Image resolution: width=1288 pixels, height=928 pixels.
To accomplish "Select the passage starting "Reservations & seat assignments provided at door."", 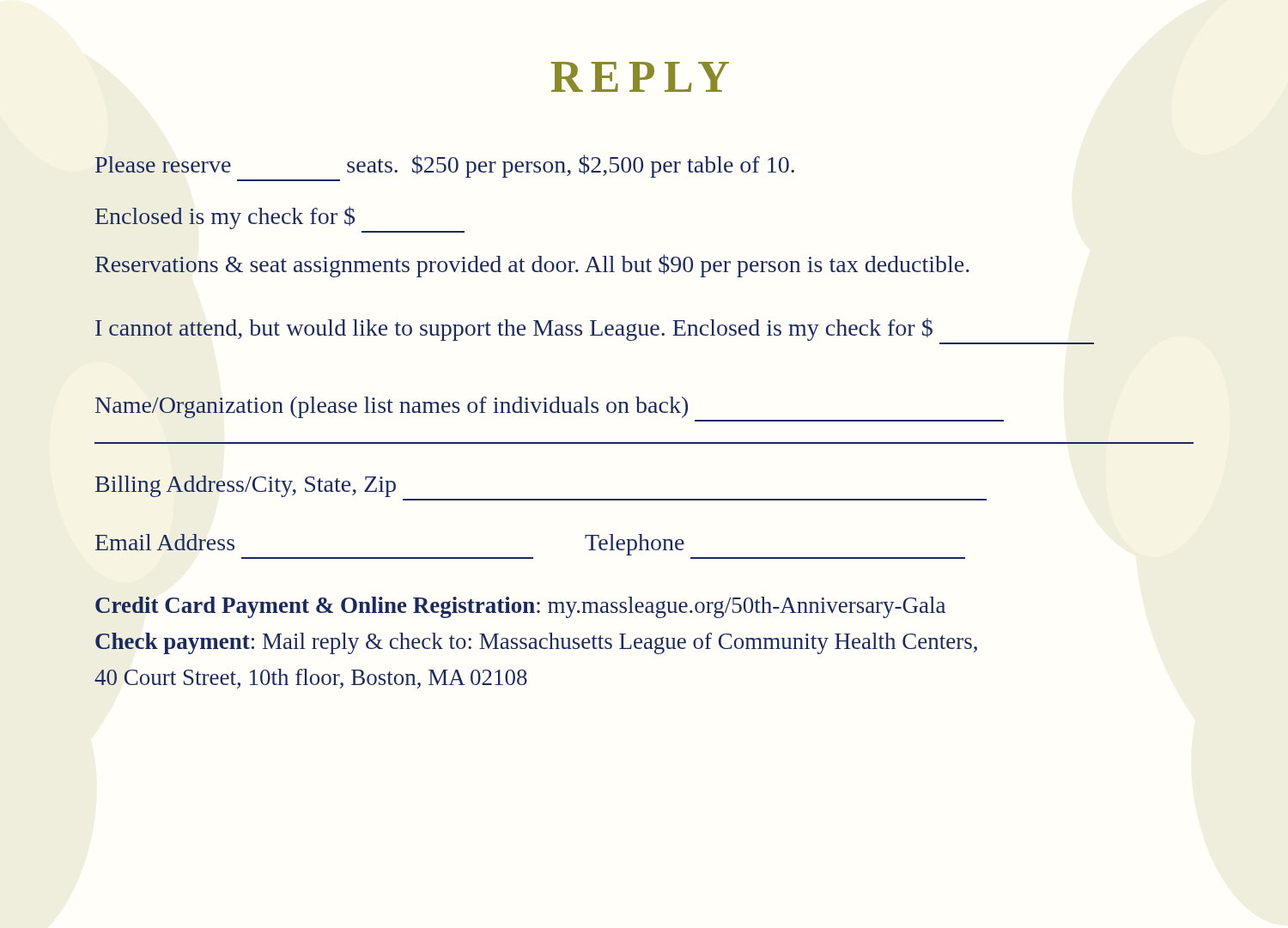I will click(x=532, y=264).
